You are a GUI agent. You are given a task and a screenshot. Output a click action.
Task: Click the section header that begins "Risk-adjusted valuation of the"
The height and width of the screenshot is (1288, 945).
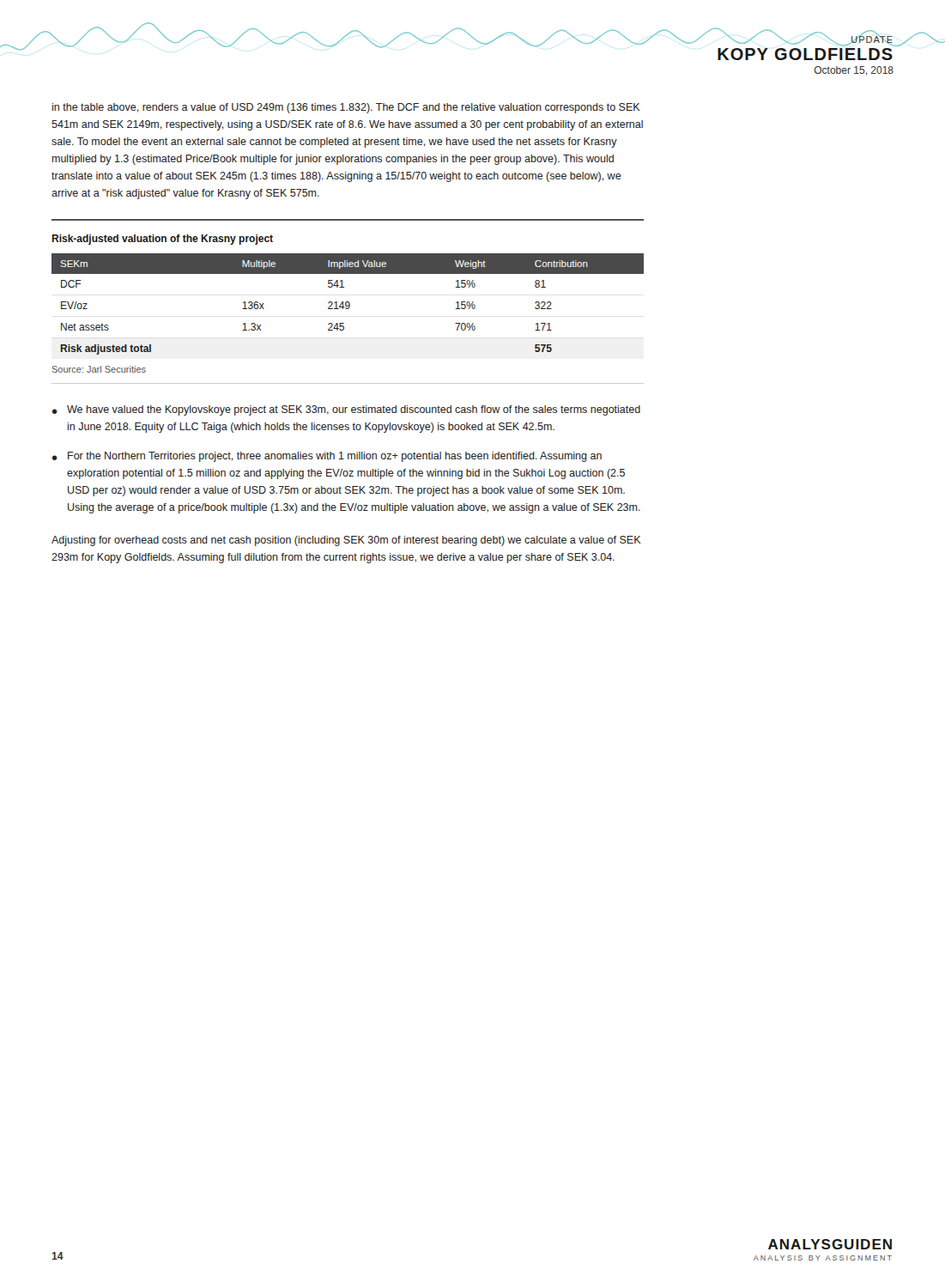pos(162,239)
